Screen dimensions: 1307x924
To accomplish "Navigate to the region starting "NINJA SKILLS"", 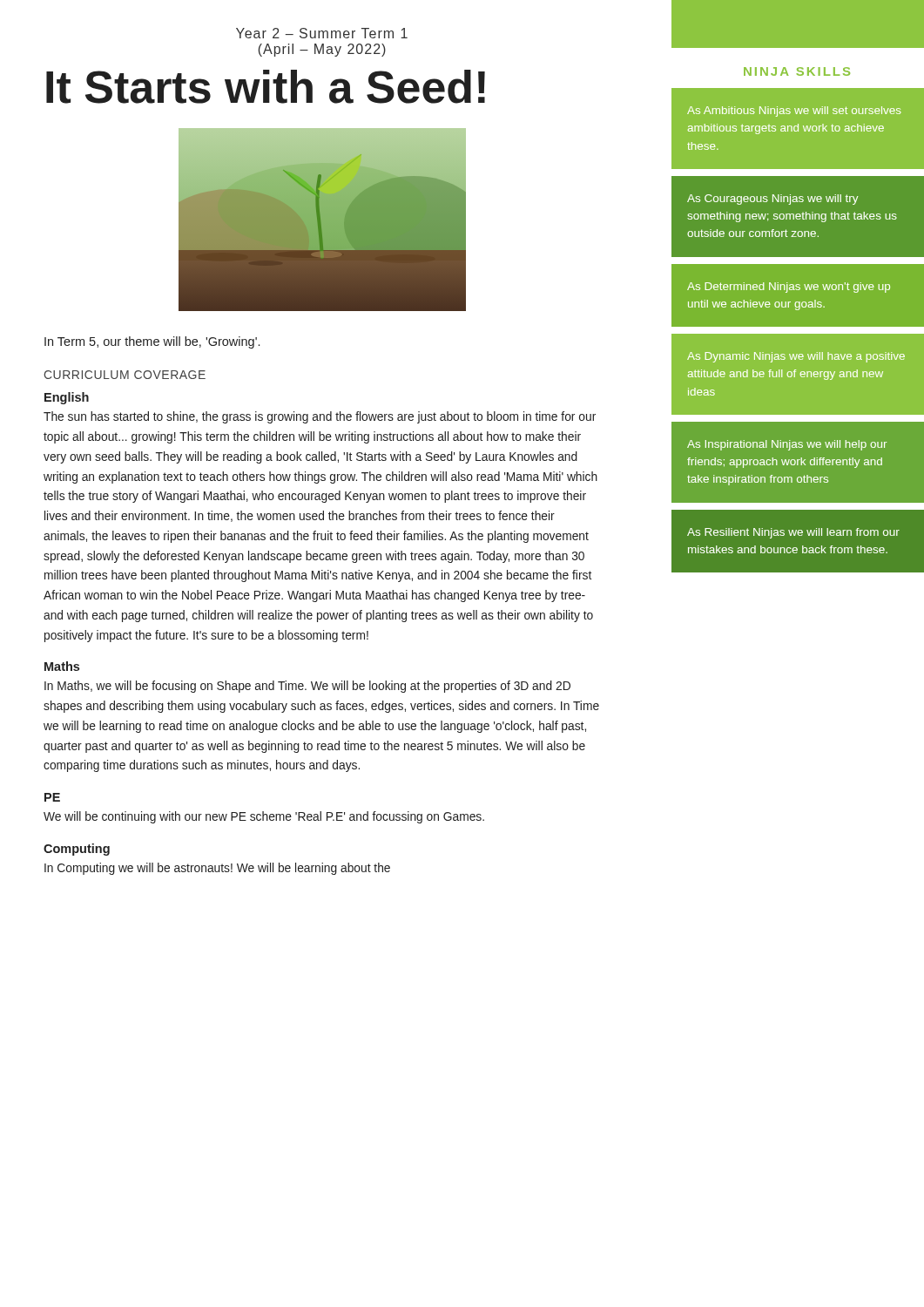I will (x=798, y=71).
